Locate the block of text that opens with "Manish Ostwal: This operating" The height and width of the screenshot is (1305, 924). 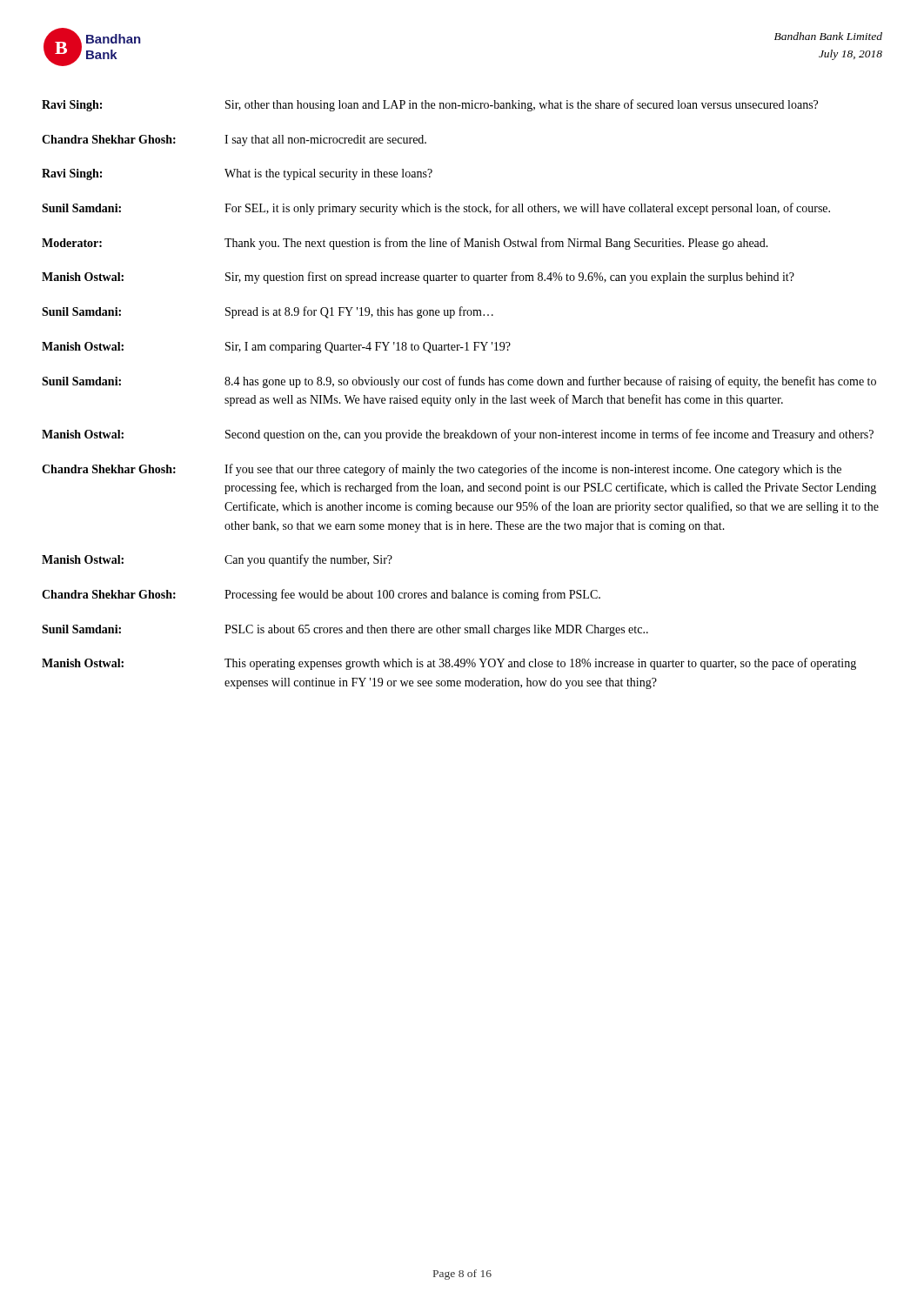pyautogui.click(x=462, y=673)
